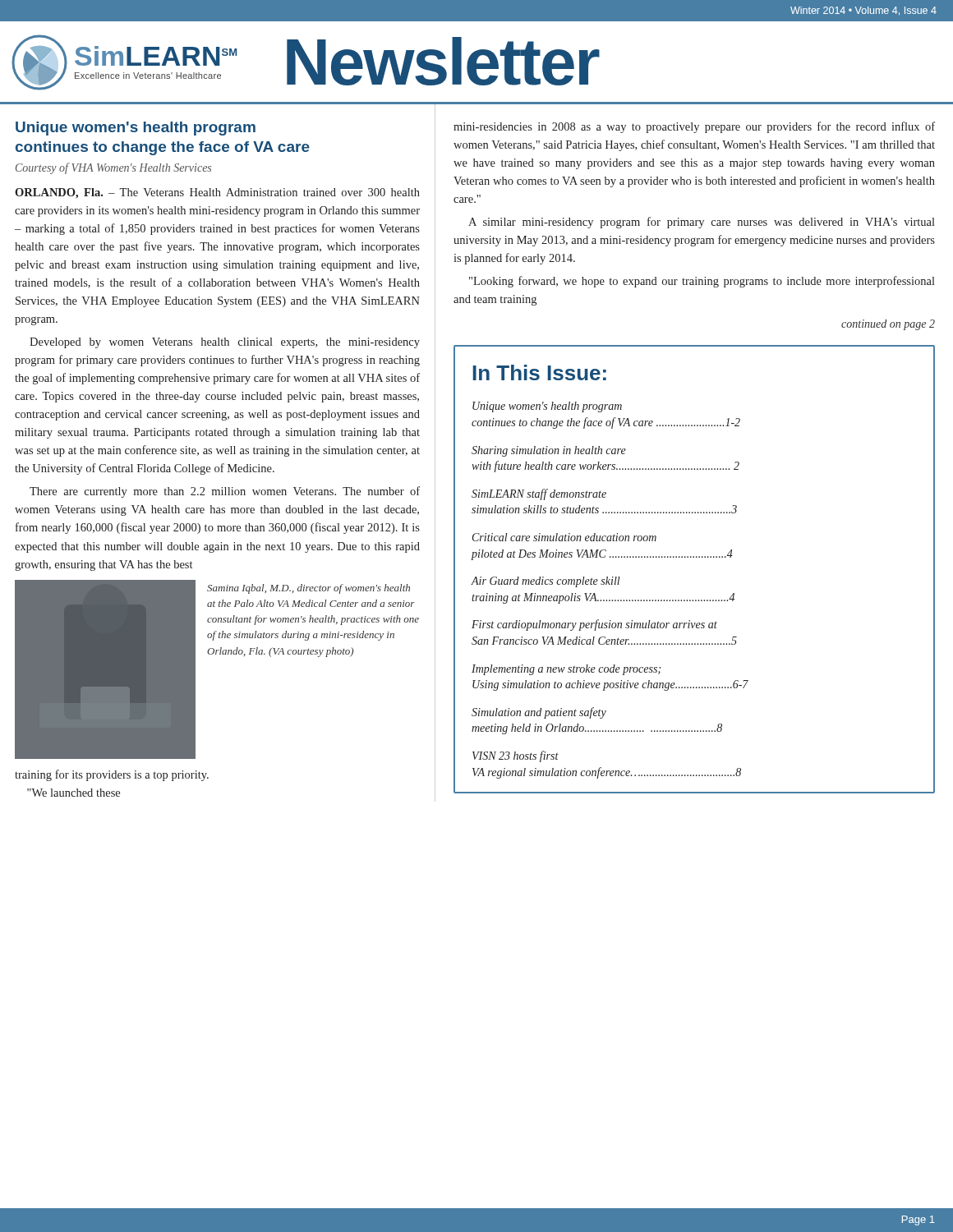Navigate to the text block starting "Critical care simulation education roompiloted at Des"

(x=694, y=546)
